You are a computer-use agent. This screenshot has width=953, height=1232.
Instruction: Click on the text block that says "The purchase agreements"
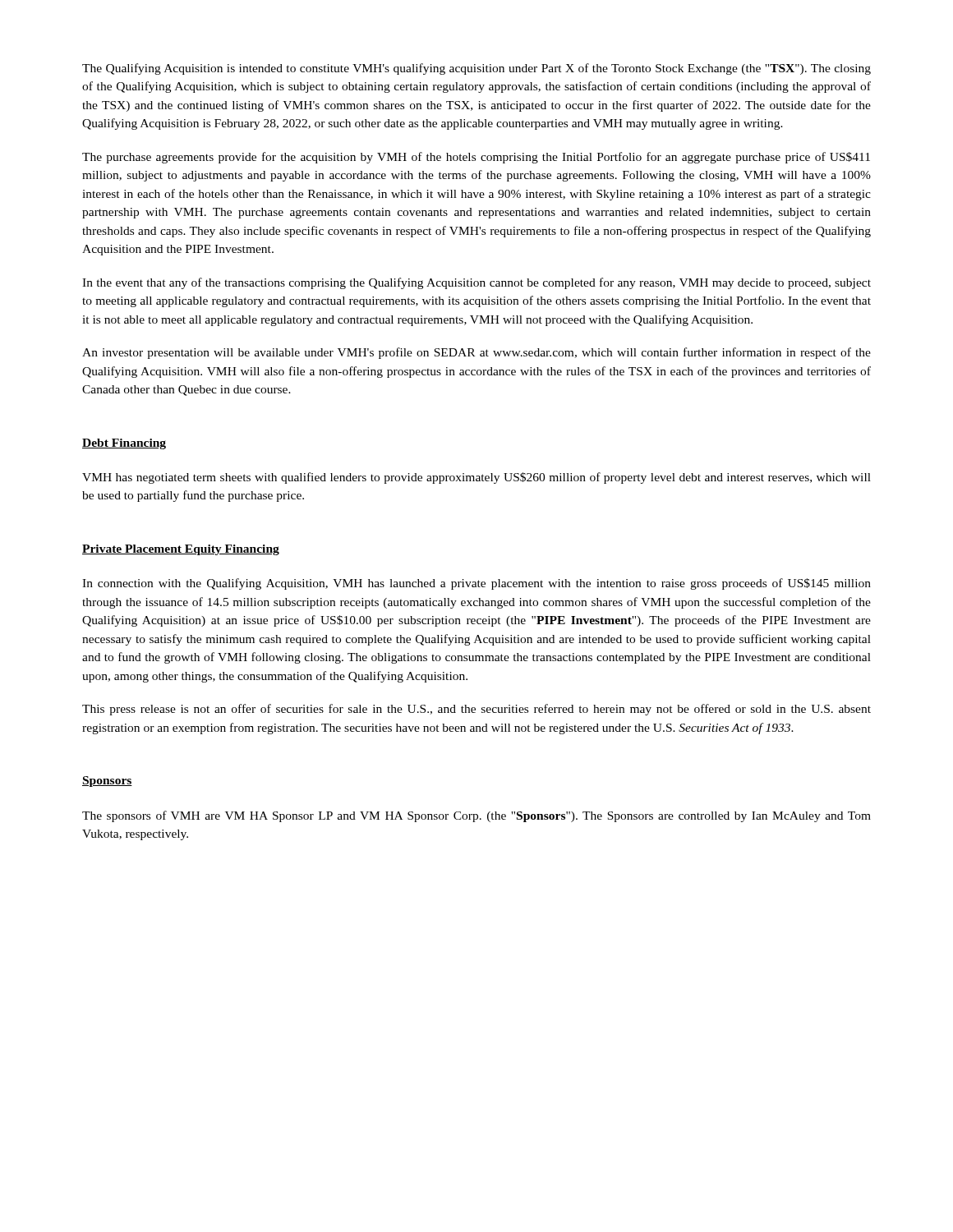tap(476, 202)
